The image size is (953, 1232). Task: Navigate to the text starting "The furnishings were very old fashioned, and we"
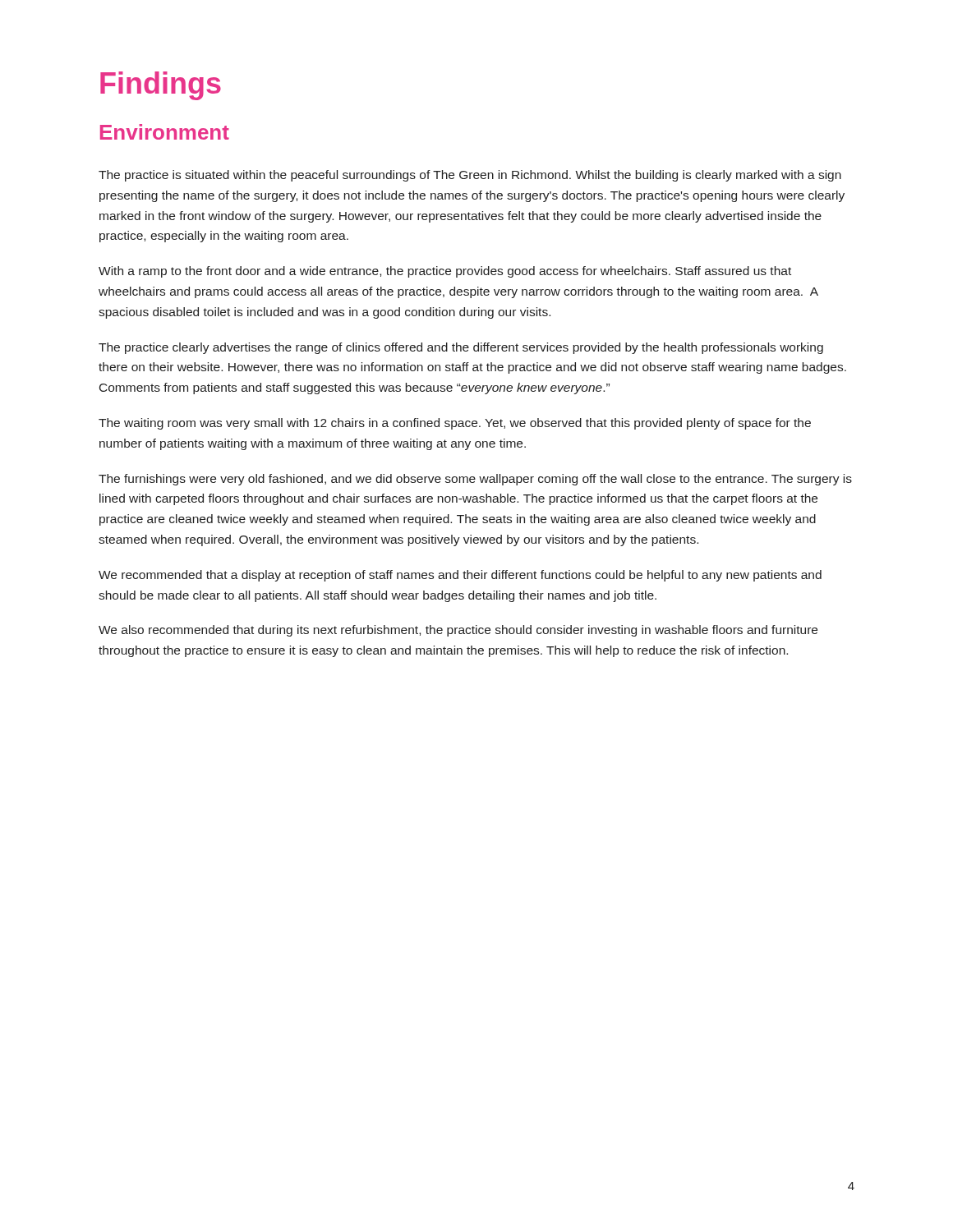pyautogui.click(x=475, y=509)
